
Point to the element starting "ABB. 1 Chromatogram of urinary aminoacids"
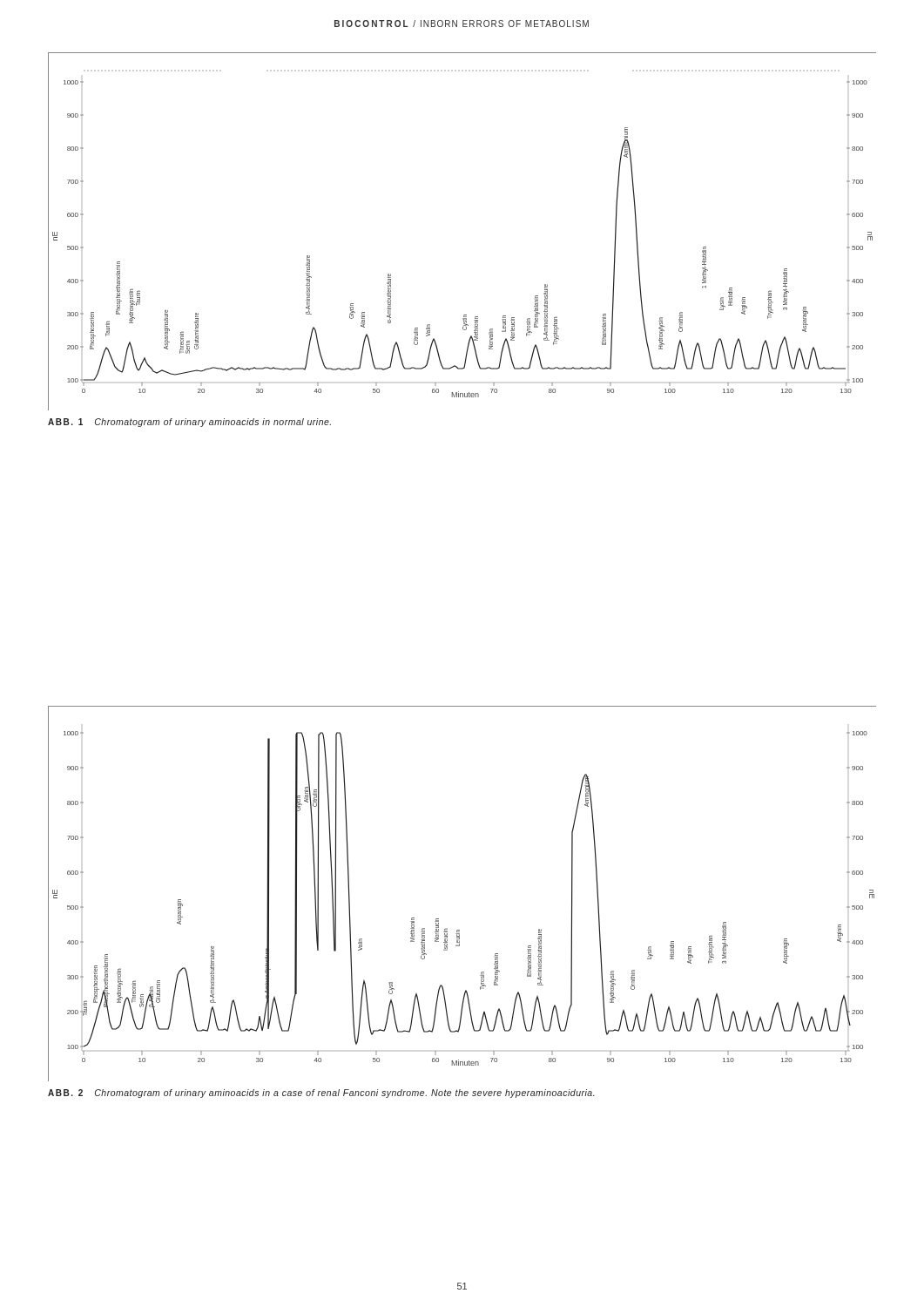click(x=190, y=422)
